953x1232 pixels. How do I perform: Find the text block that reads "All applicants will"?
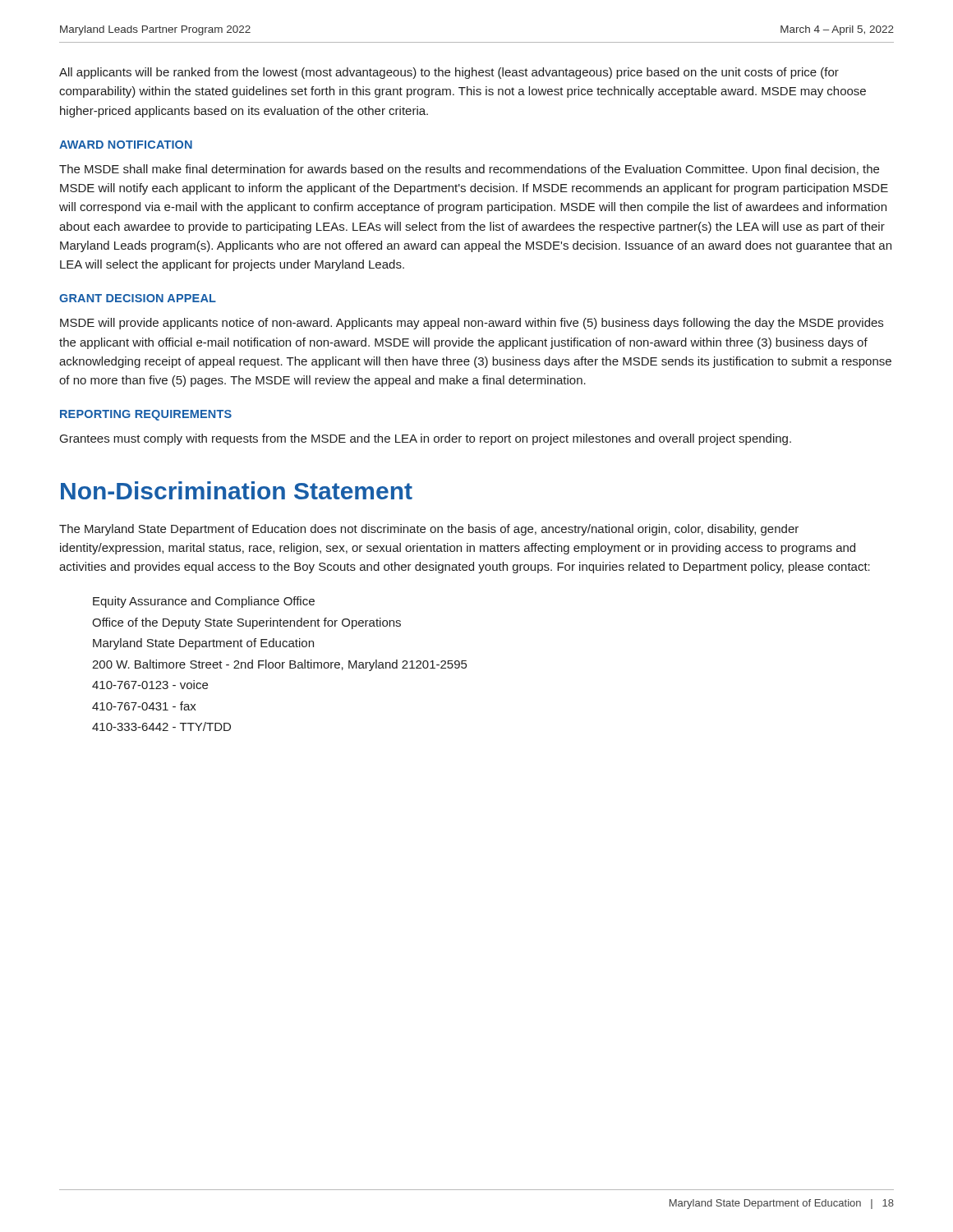(x=463, y=91)
